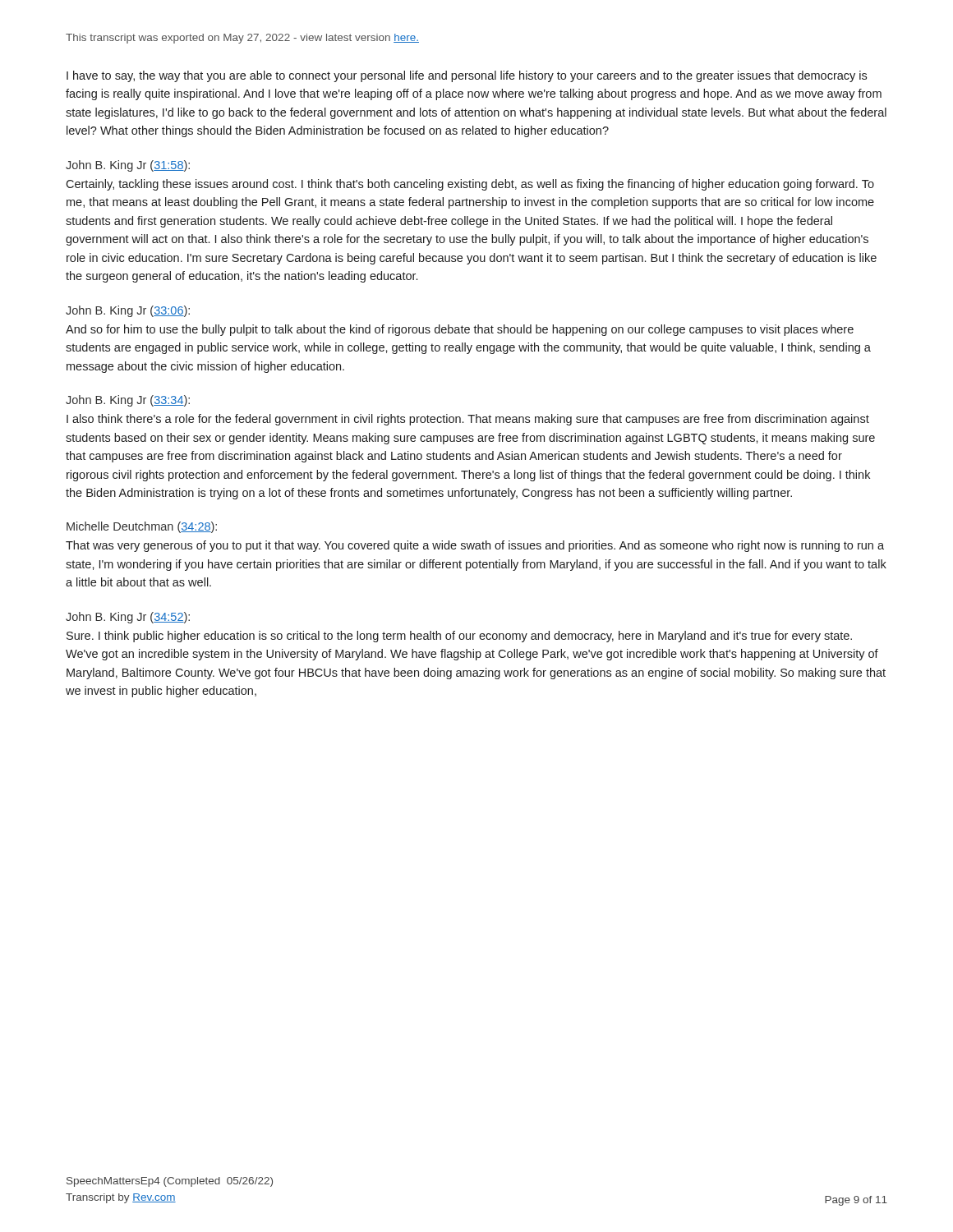Image resolution: width=953 pixels, height=1232 pixels.
Task: Point to the block starting "Certainly, tackling these issues around cost. I"
Action: 471,230
